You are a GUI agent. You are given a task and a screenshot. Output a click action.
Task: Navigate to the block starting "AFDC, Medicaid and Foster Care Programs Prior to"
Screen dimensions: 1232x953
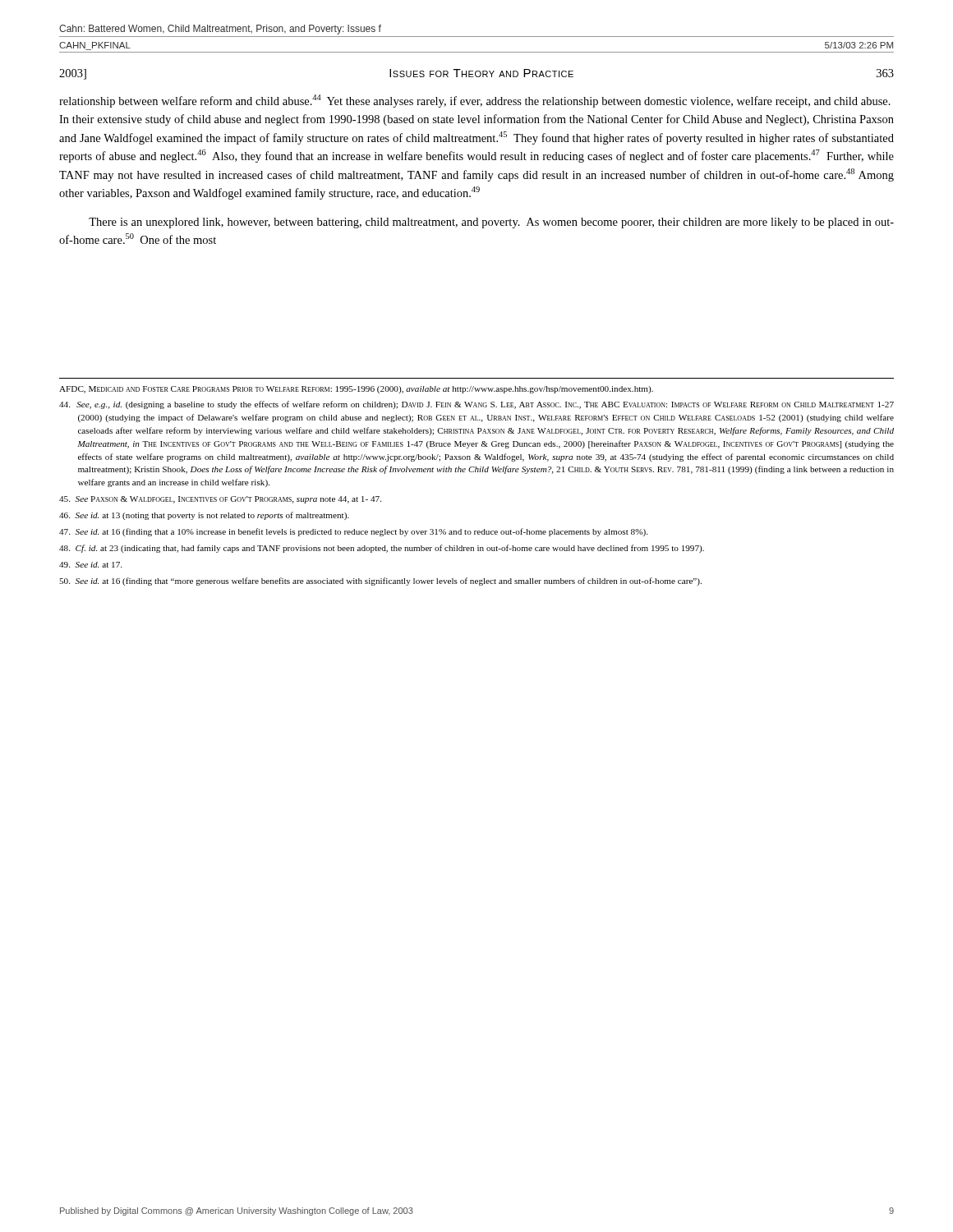tap(356, 388)
